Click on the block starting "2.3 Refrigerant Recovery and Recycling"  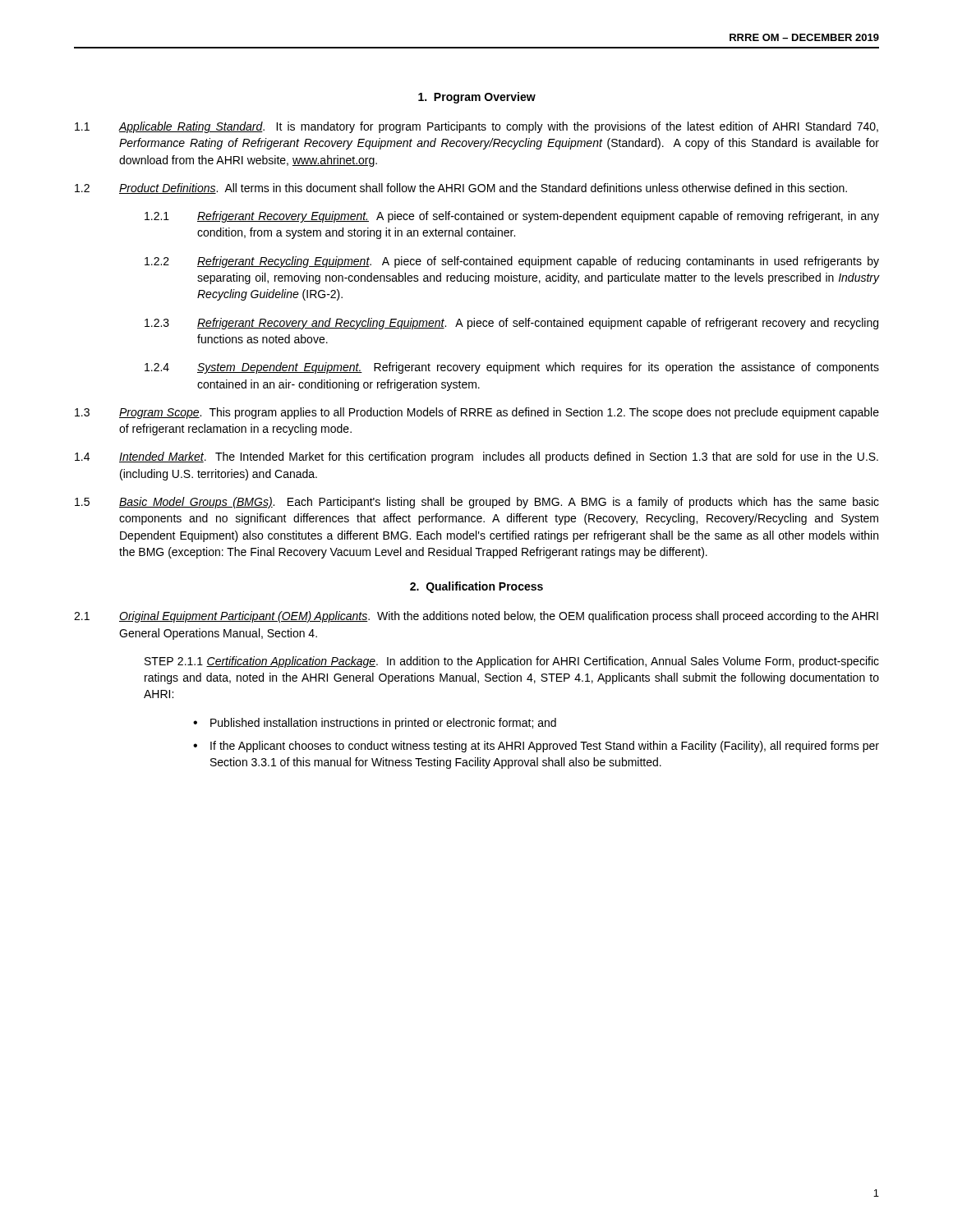[511, 331]
